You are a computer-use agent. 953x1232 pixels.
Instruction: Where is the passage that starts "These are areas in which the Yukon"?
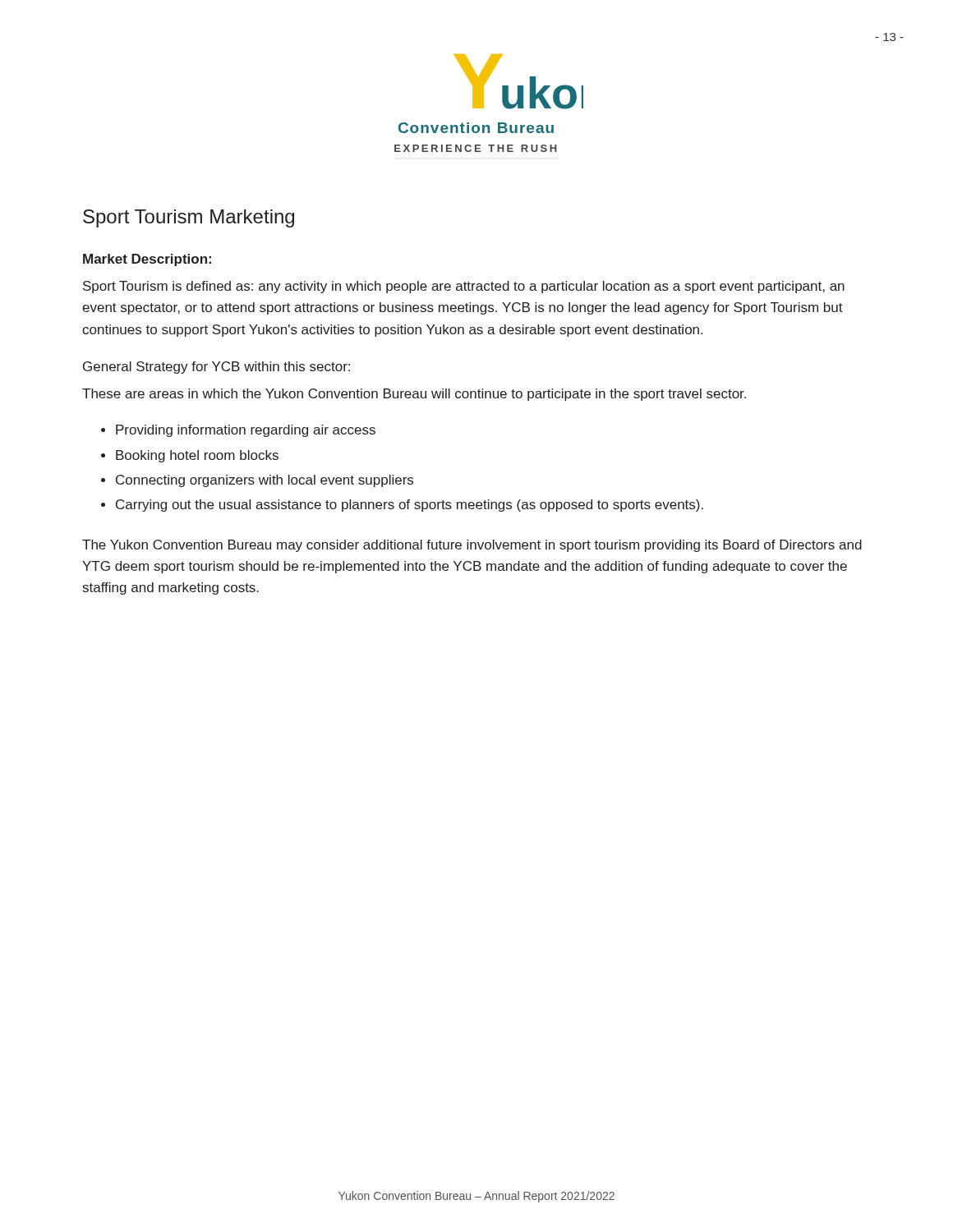click(476, 394)
